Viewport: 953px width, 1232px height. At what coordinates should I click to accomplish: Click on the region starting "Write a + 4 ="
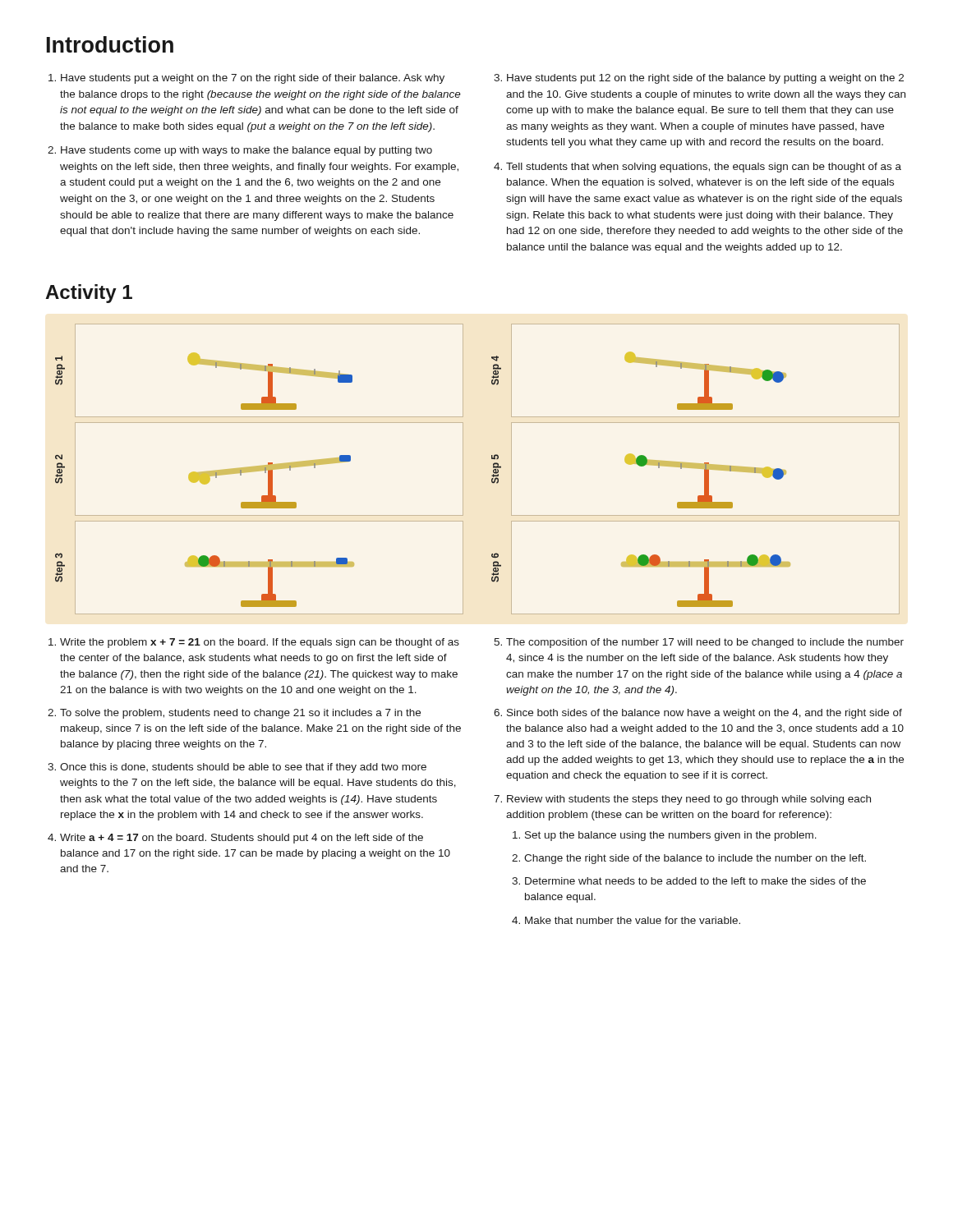coord(255,853)
